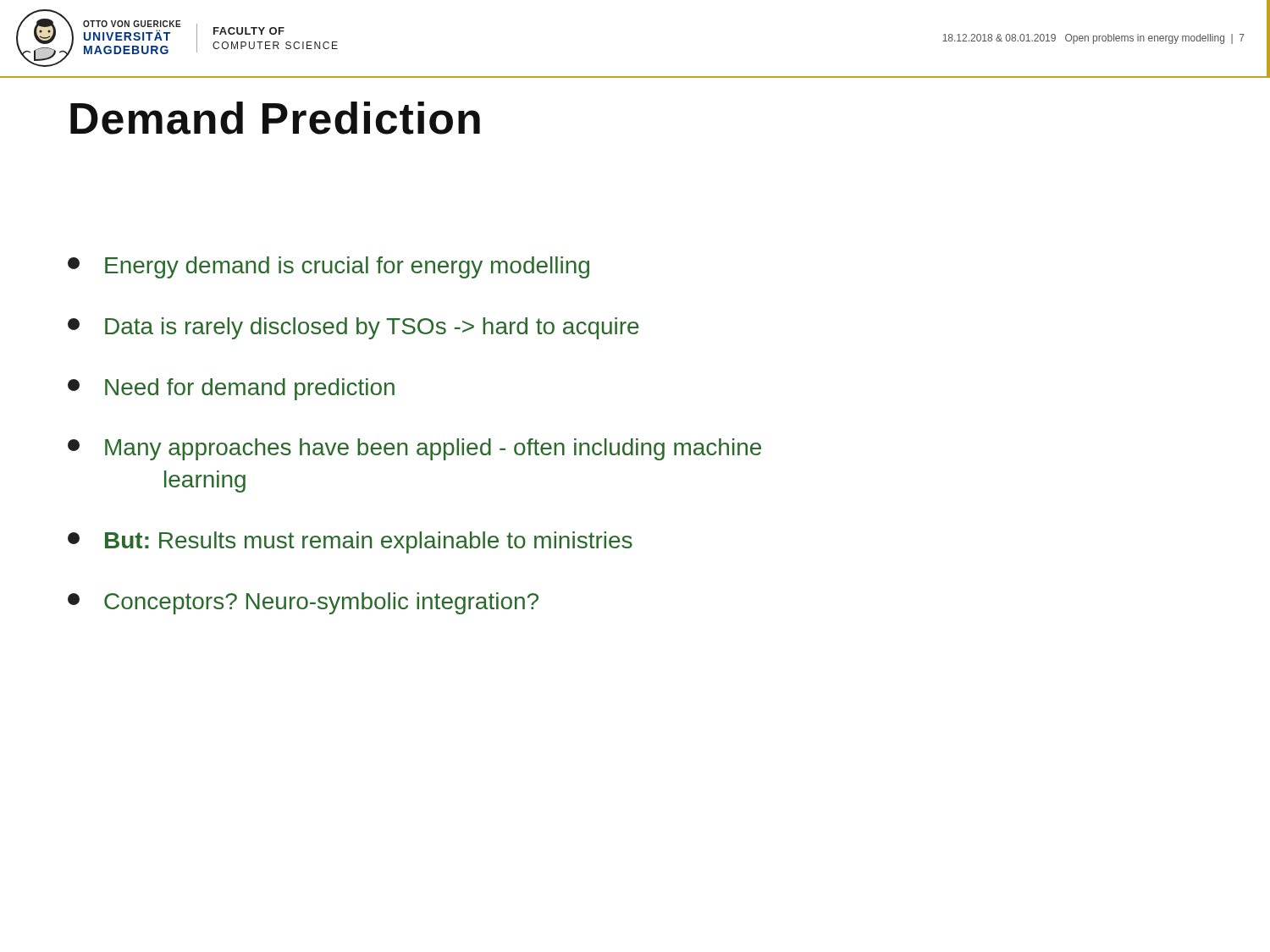Navigate to the block starting "Demand Prediction"
This screenshot has width=1270, height=952.
pos(276,118)
